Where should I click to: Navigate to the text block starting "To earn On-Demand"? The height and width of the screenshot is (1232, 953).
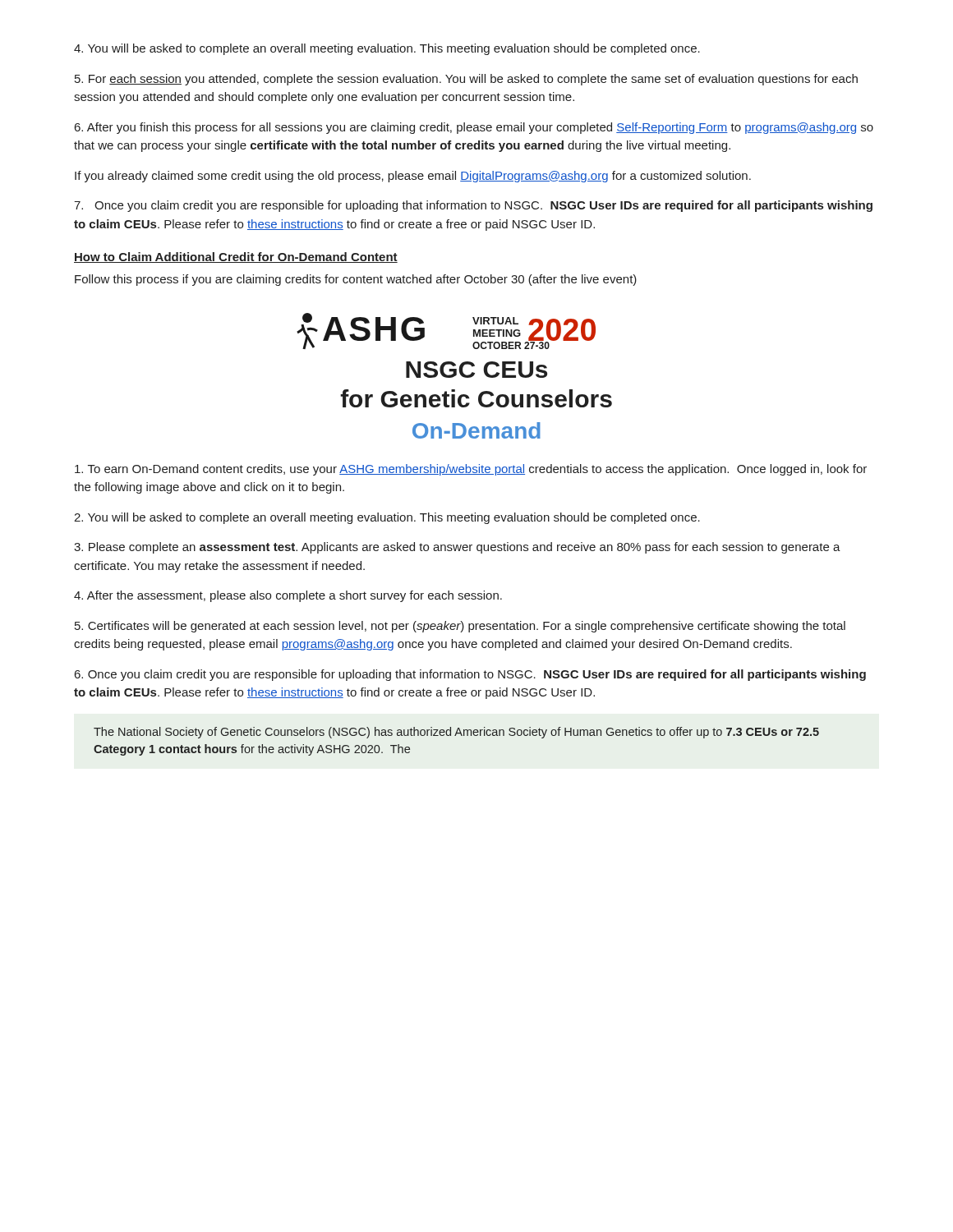470,477
